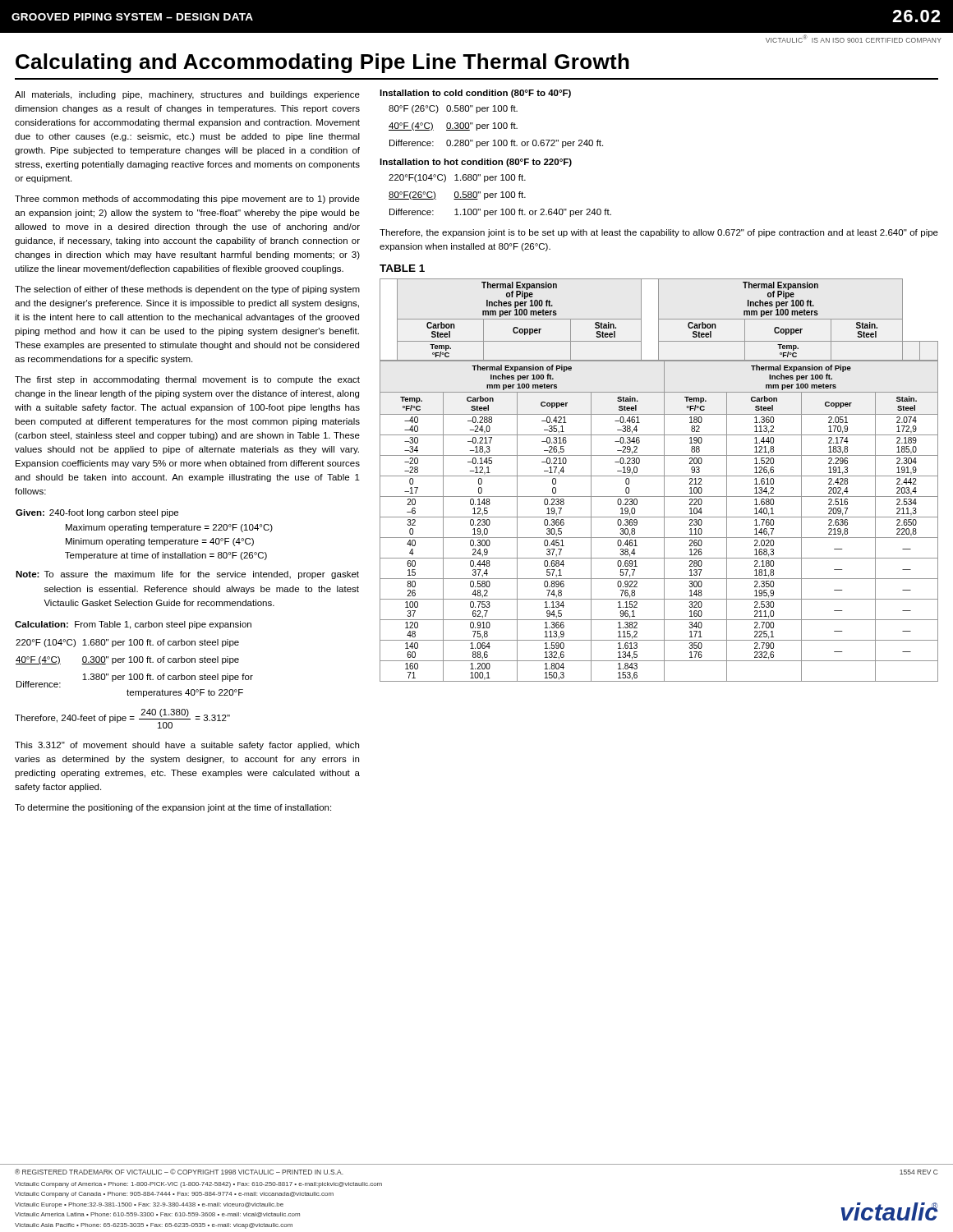Point to the element starting "Therefore, the expansion joint is"
This screenshot has height=1232, width=953.
659,239
